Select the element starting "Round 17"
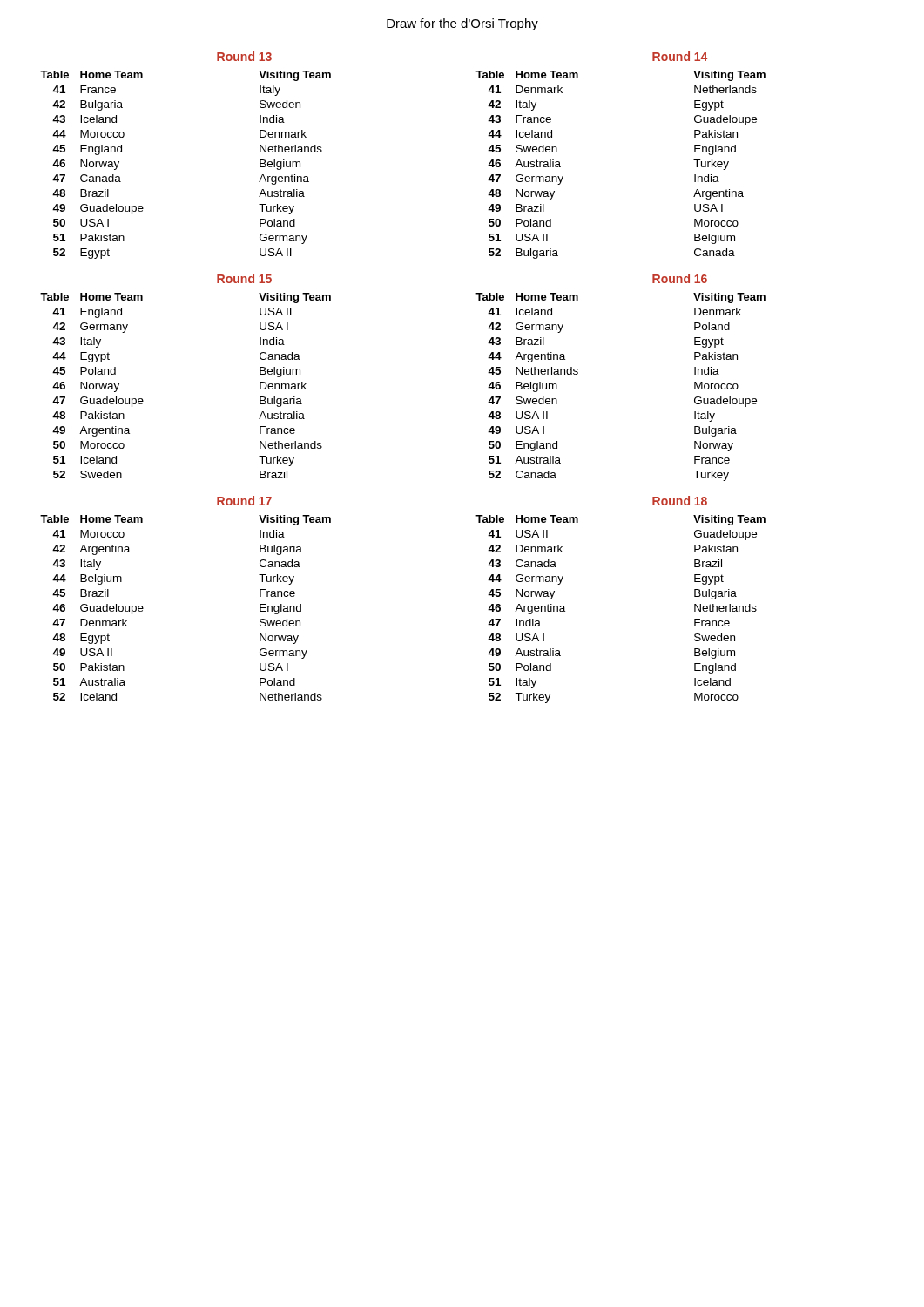 [244, 501]
